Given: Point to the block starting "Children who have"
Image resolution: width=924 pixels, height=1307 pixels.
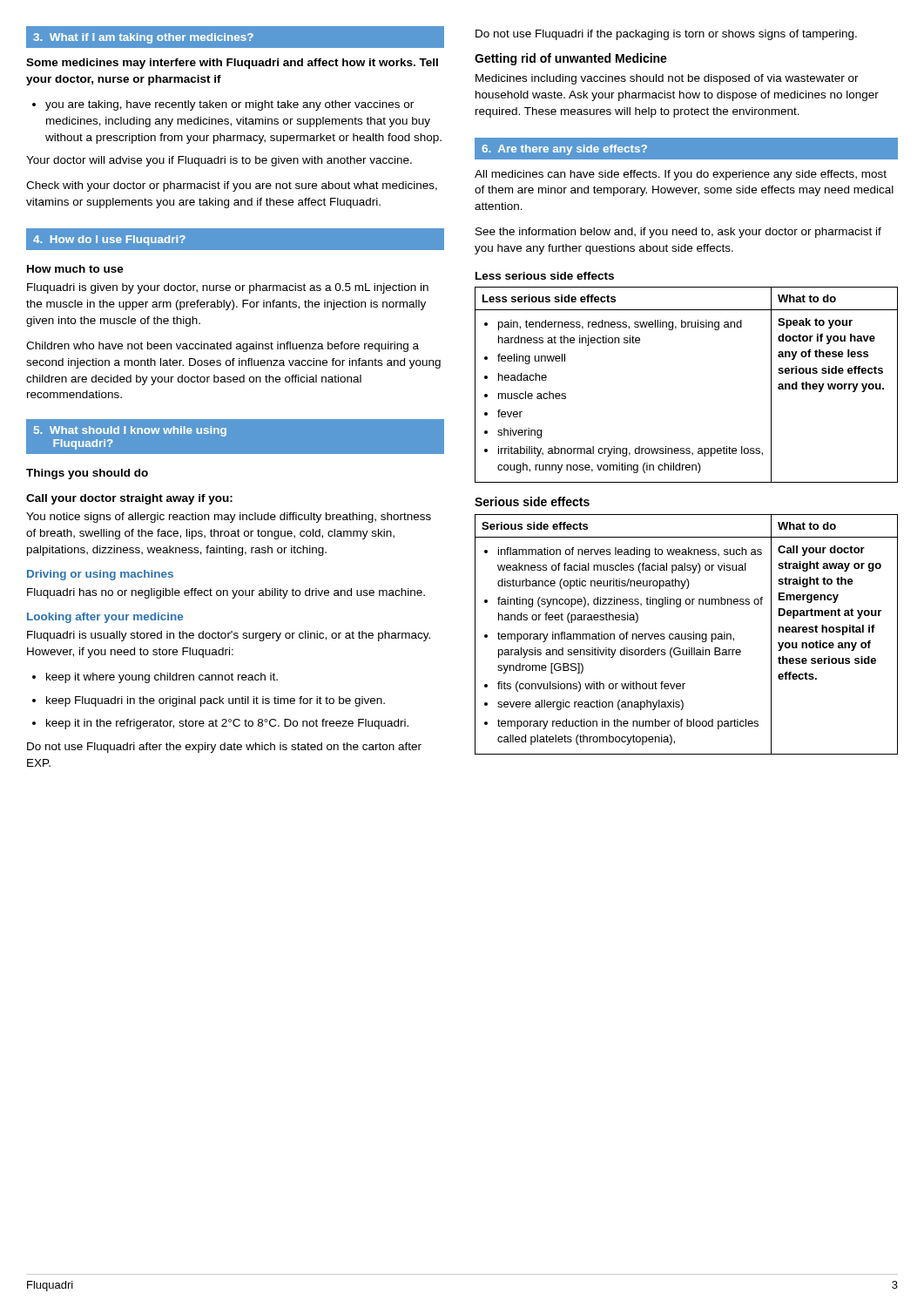Looking at the screenshot, I should pos(235,371).
